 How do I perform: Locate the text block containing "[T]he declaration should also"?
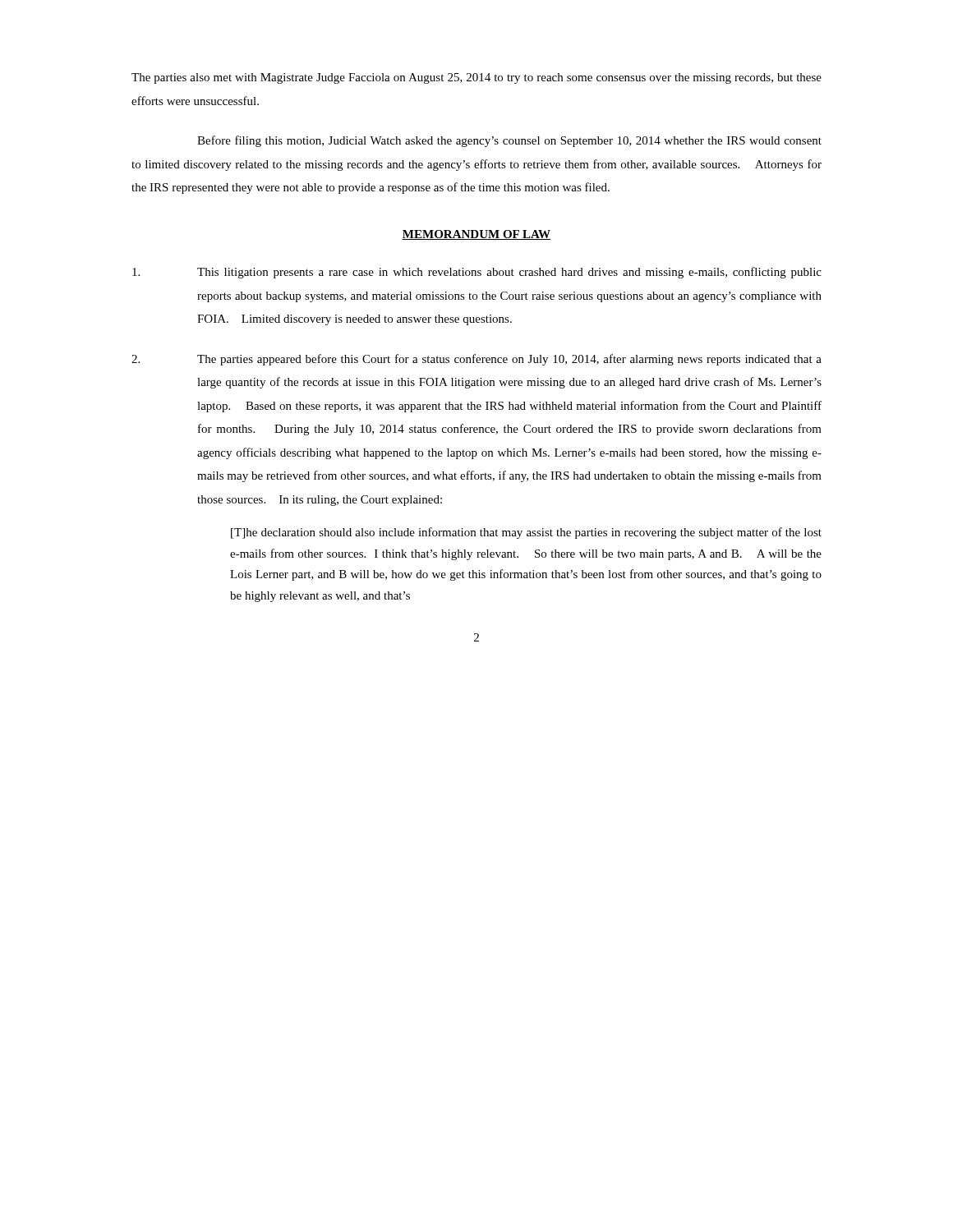pyautogui.click(x=526, y=564)
